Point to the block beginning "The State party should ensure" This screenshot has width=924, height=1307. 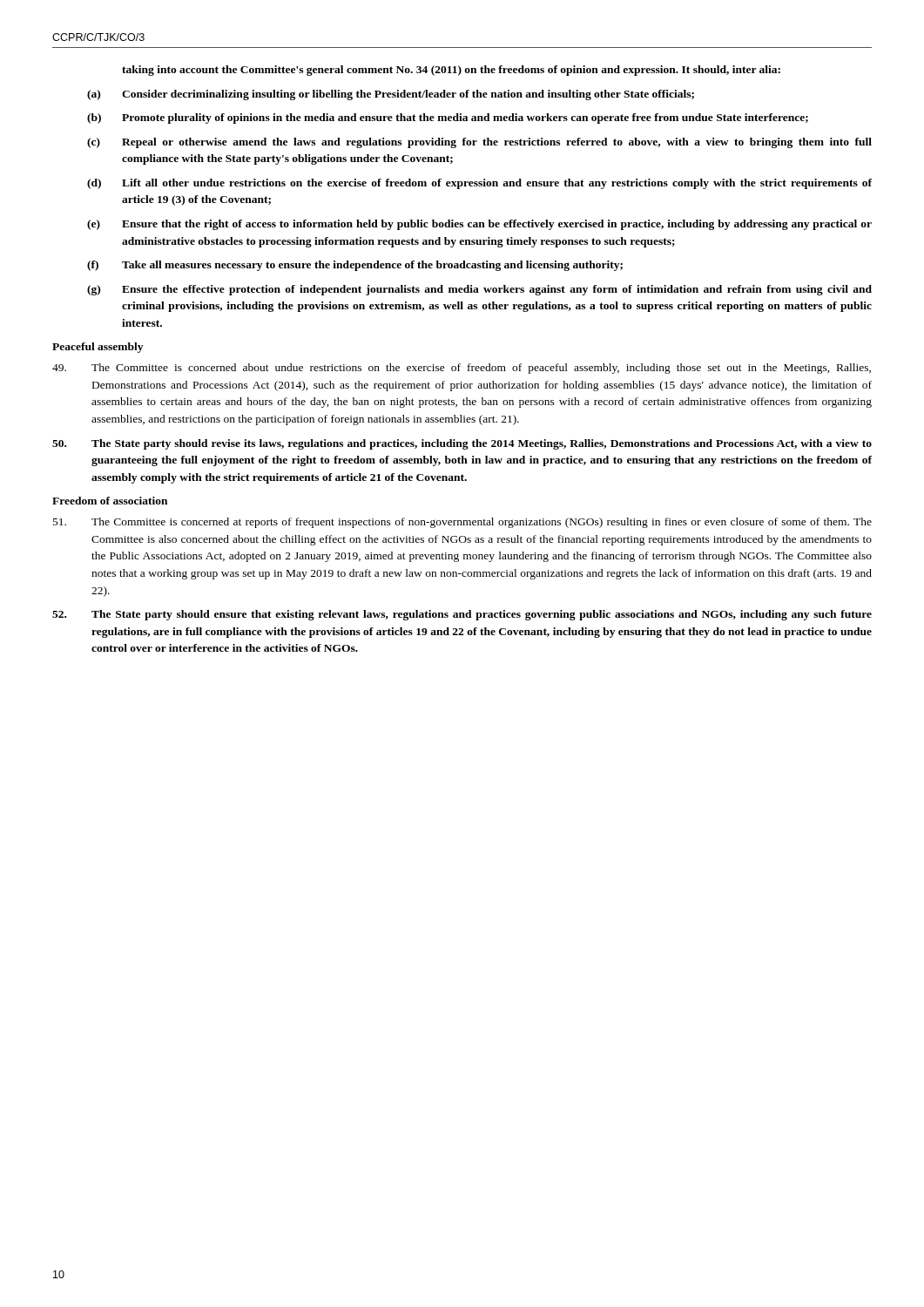(462, 631)
